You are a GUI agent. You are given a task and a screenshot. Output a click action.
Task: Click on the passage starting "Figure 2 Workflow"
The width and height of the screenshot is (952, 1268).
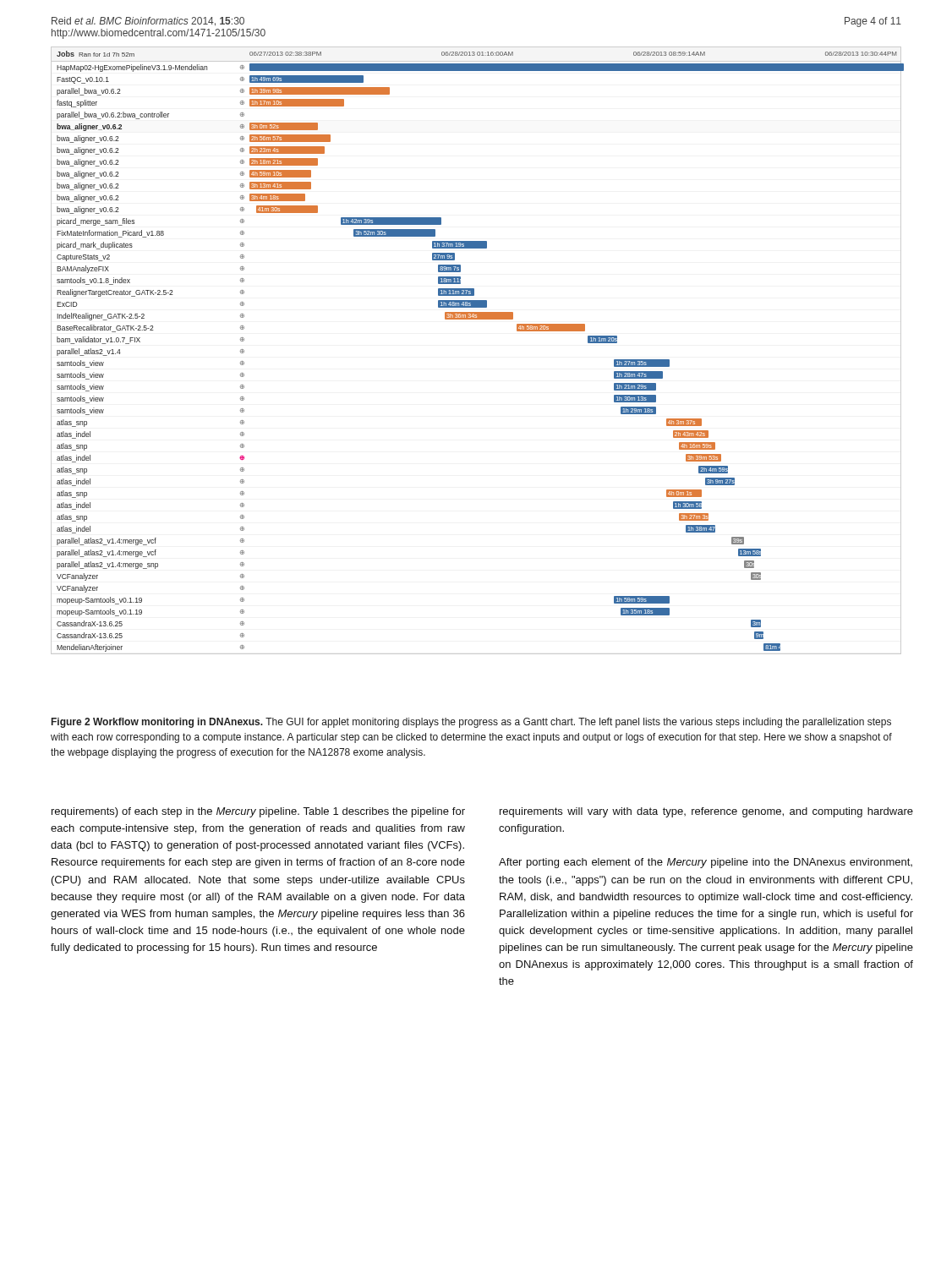pos(471,737)
